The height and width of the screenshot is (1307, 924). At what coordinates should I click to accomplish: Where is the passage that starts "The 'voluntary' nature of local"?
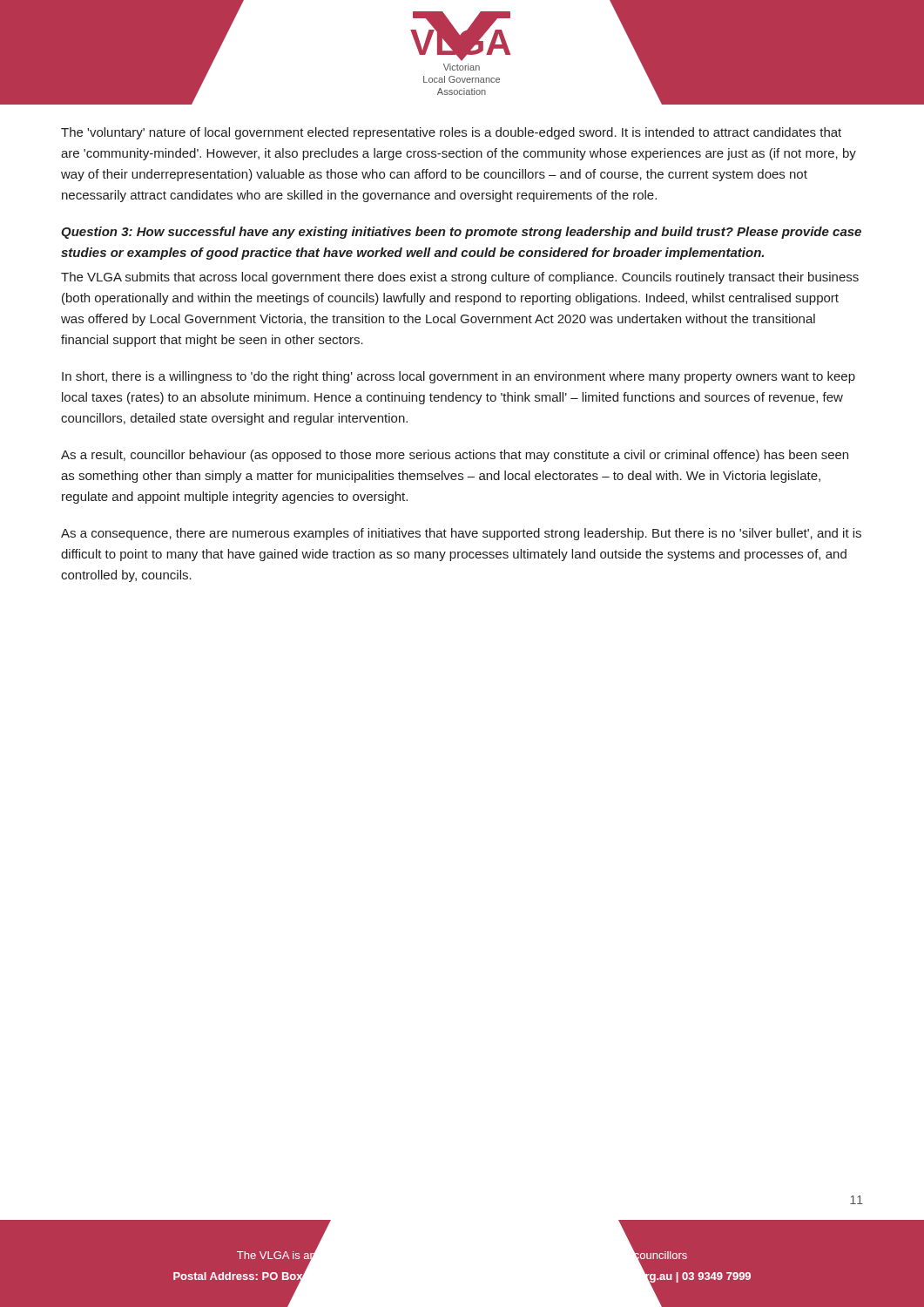458,163
